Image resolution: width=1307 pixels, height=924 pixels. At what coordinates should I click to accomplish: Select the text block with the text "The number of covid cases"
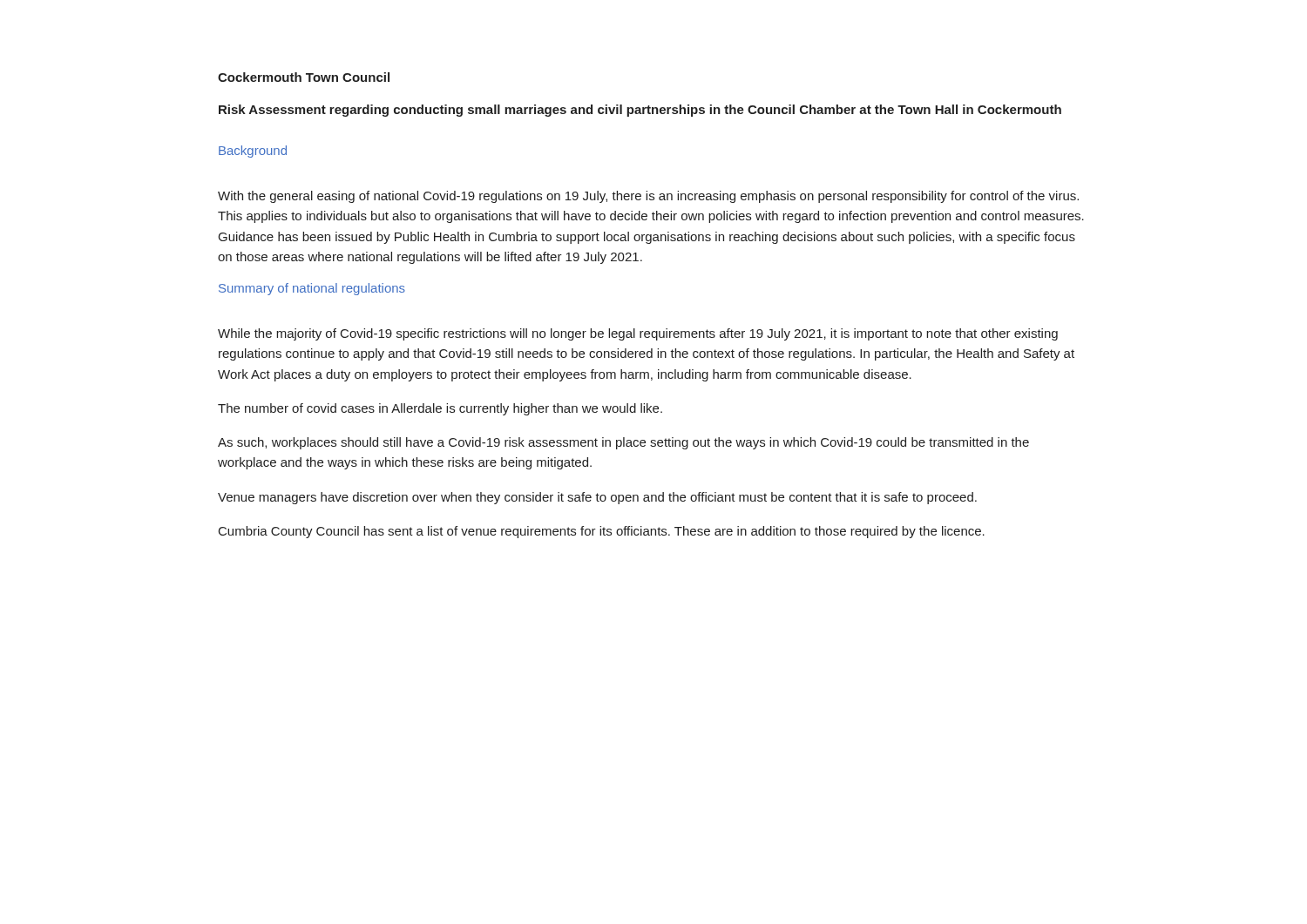441,408
